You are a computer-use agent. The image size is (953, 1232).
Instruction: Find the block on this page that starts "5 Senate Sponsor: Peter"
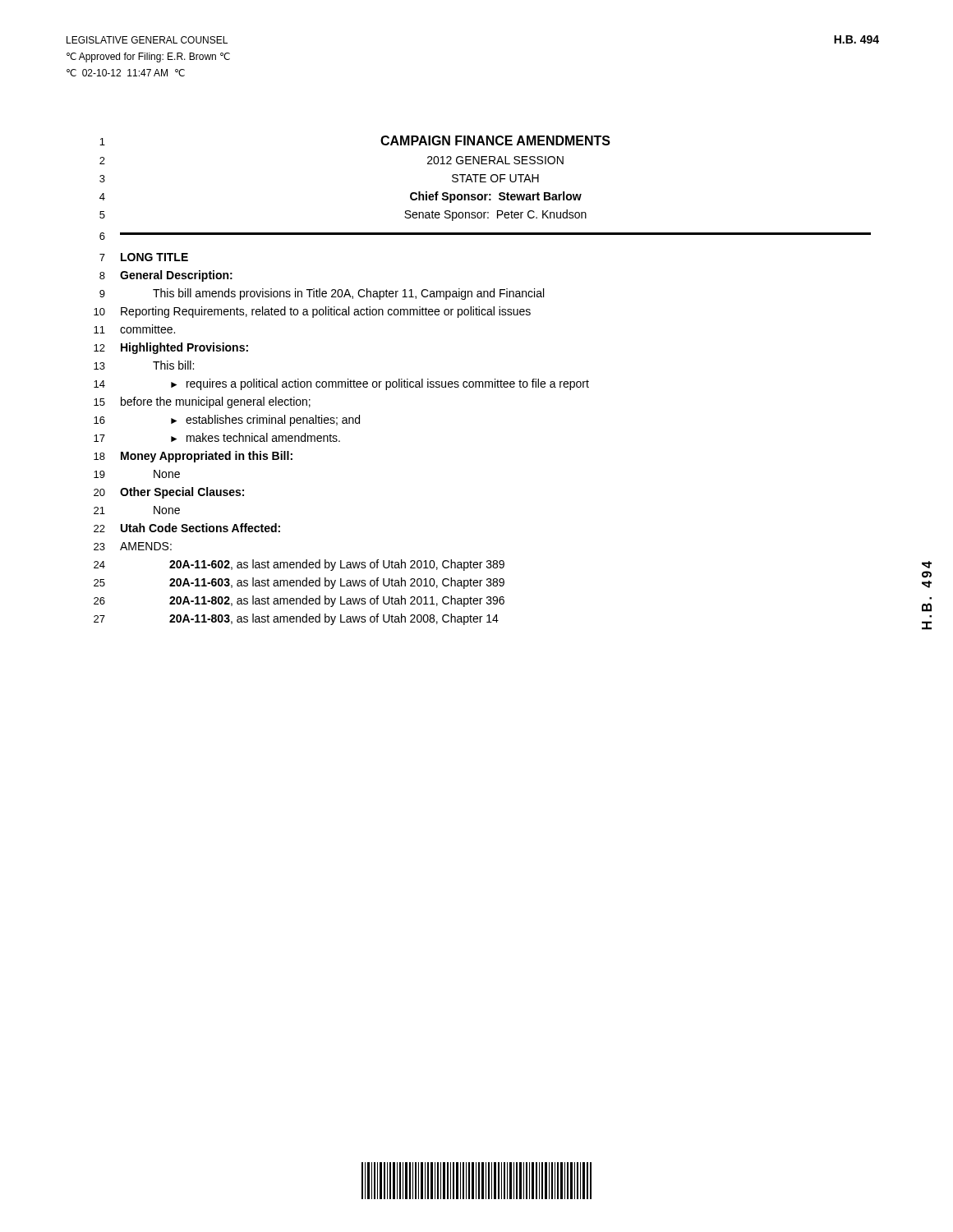pos(468,215)
